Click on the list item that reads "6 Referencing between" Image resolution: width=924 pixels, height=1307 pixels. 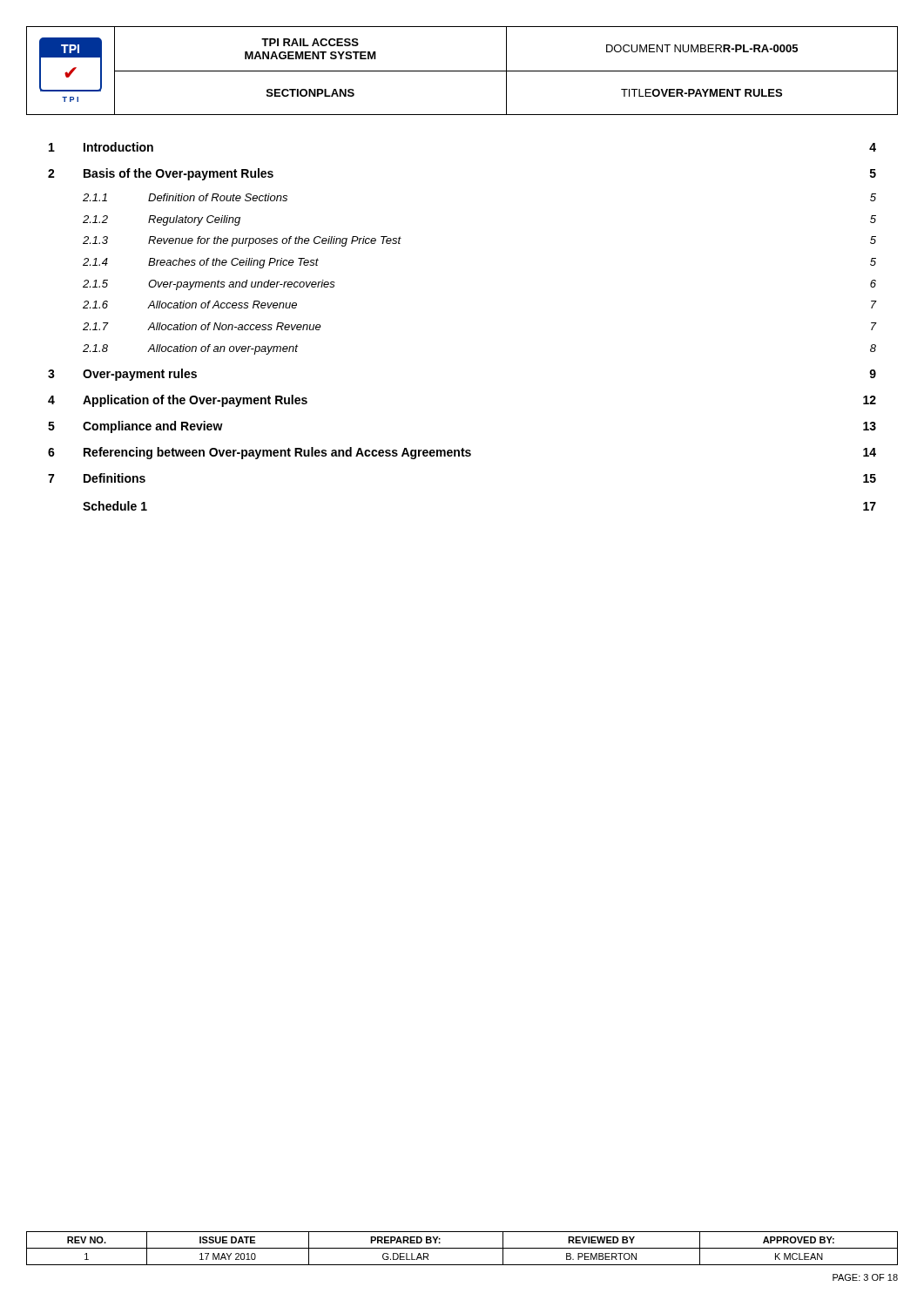tap(462, 452)
